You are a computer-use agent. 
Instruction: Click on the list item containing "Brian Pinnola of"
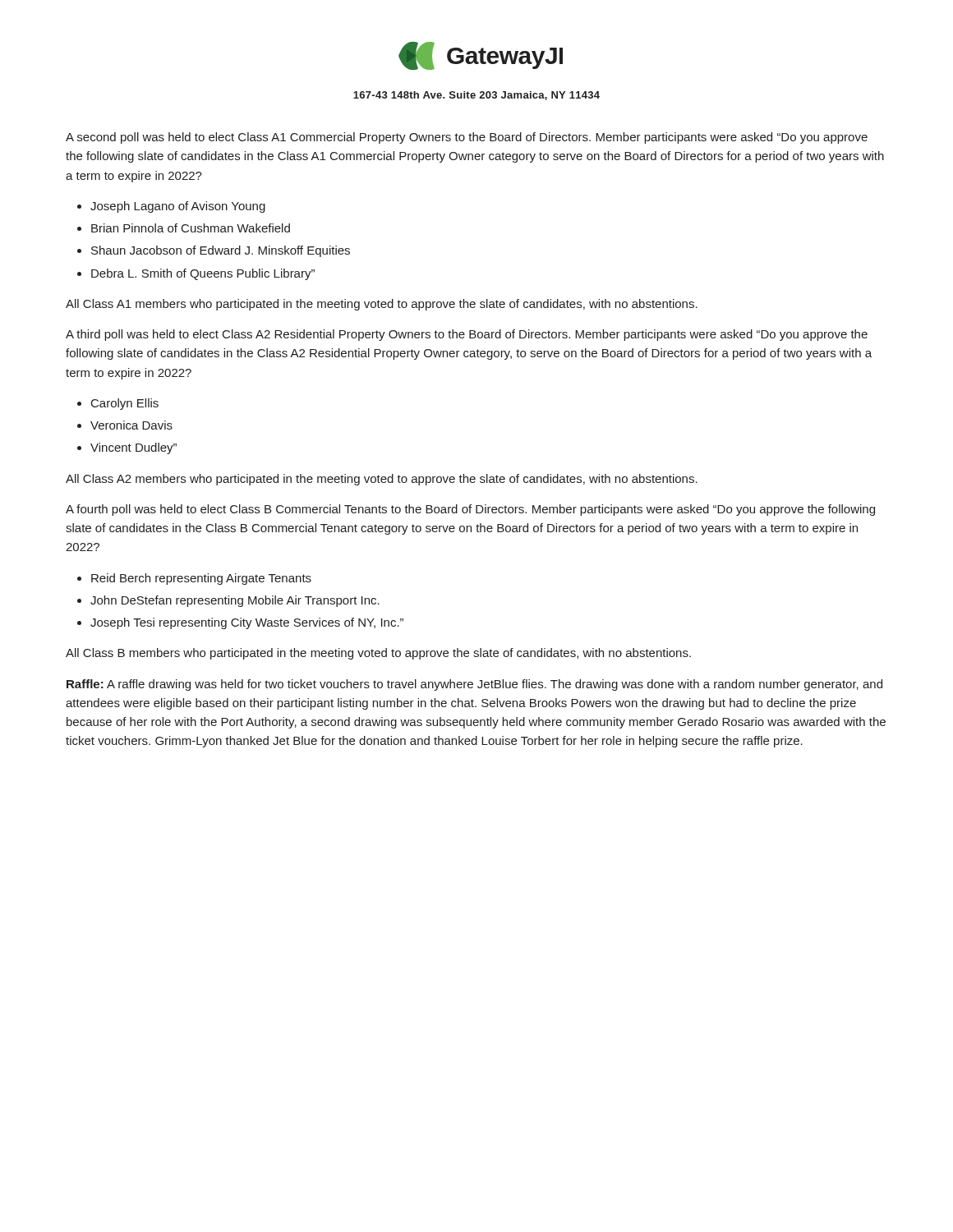(191, 228)
